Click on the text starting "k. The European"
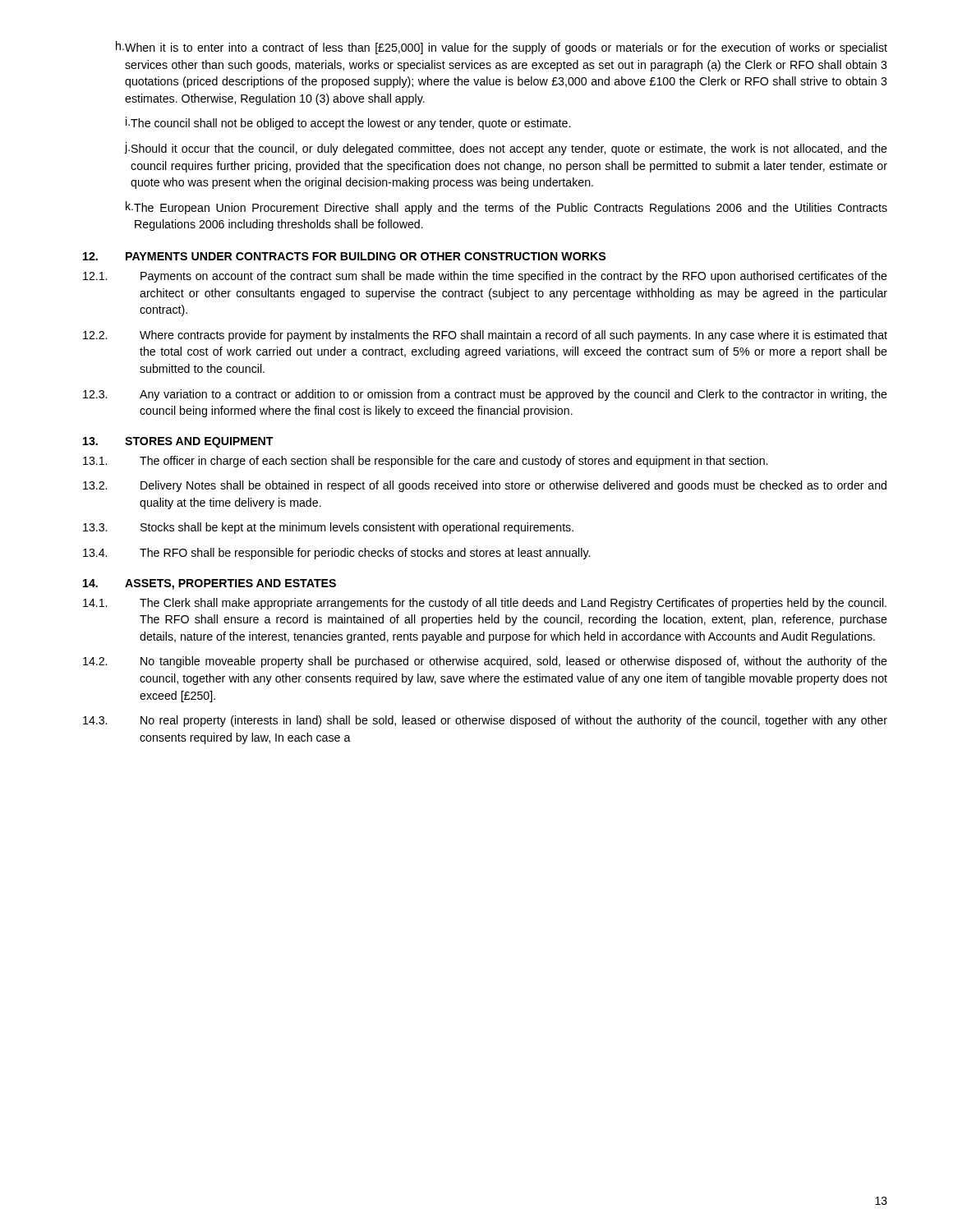953x1232 pixels. (485, 216)
